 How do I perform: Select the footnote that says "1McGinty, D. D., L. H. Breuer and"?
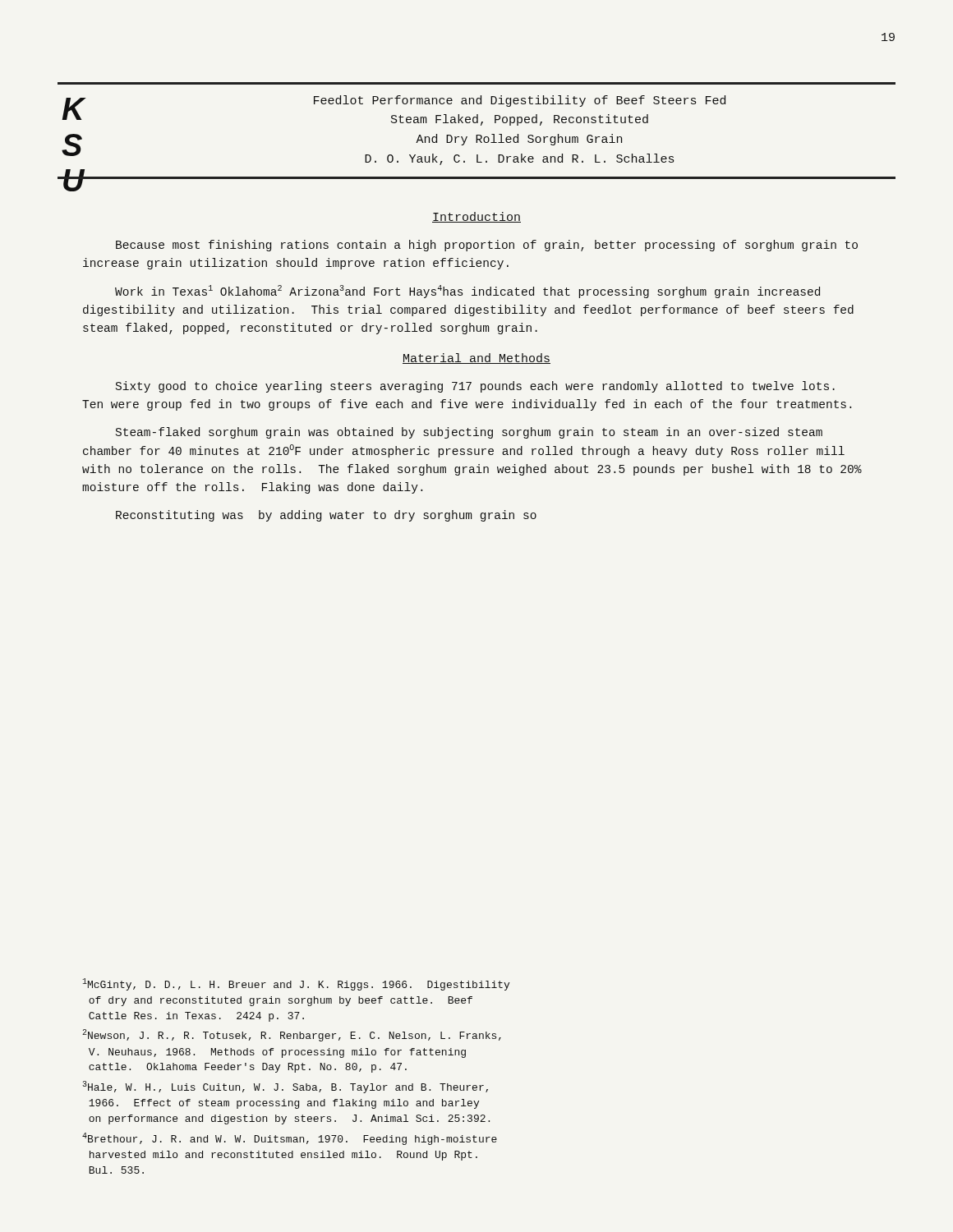pyautogui.click(x=296, y=1000)
